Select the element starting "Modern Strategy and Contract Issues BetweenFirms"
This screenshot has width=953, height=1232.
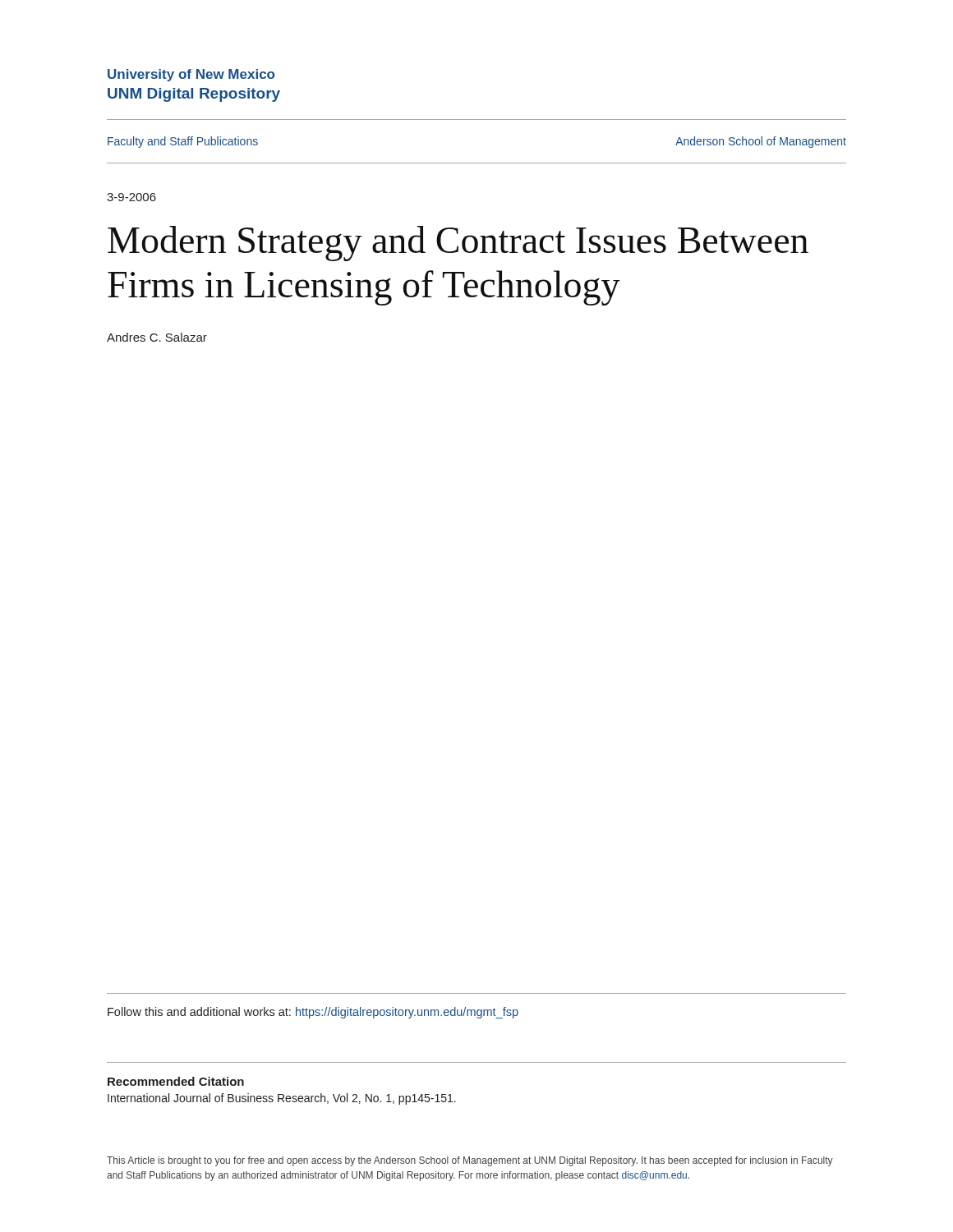pyautogui.click(x=458, y=262)
